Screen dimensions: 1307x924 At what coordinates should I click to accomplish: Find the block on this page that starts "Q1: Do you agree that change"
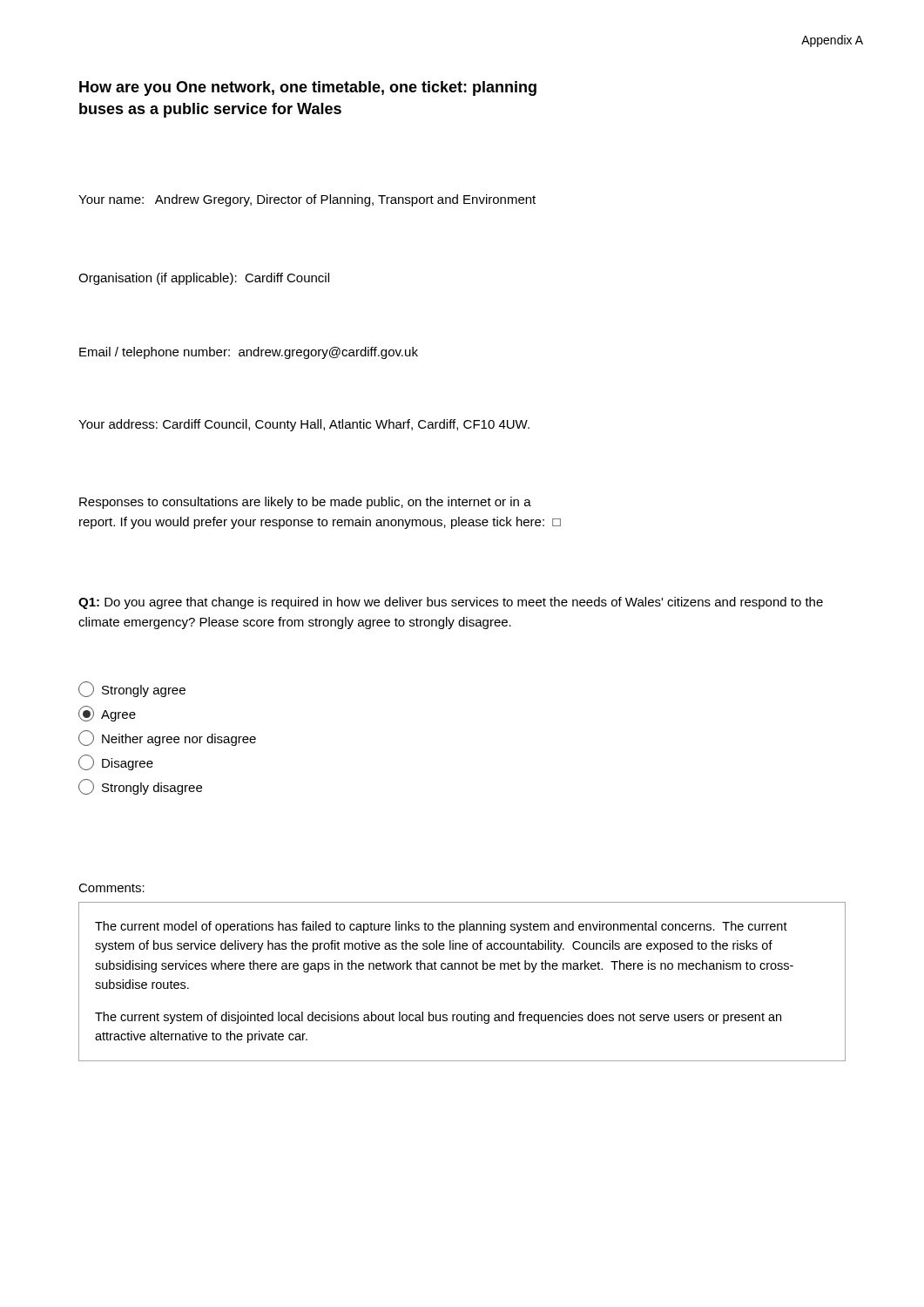(x=451, y=611)
